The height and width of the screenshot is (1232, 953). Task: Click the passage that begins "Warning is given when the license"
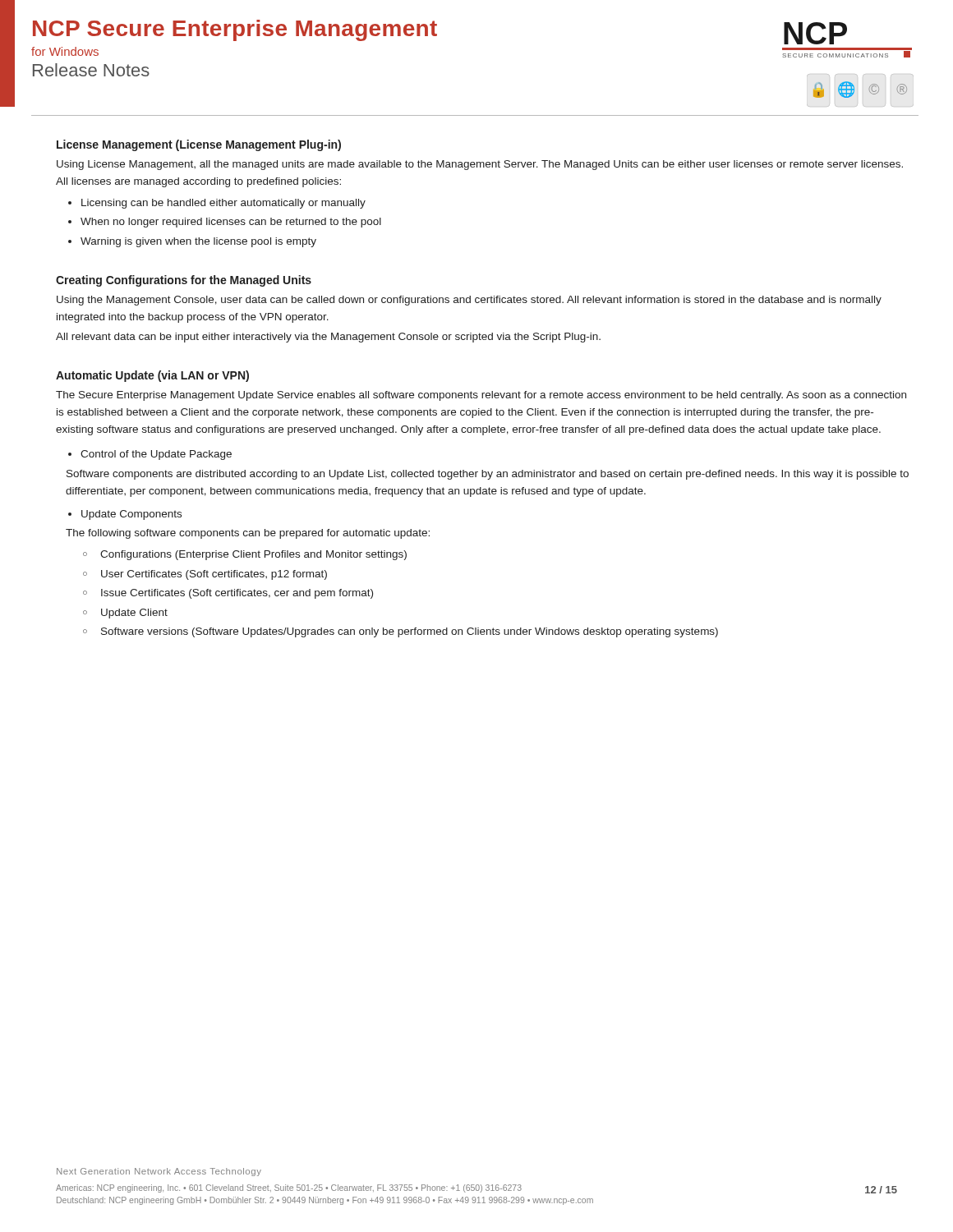(x=198, y=241)
